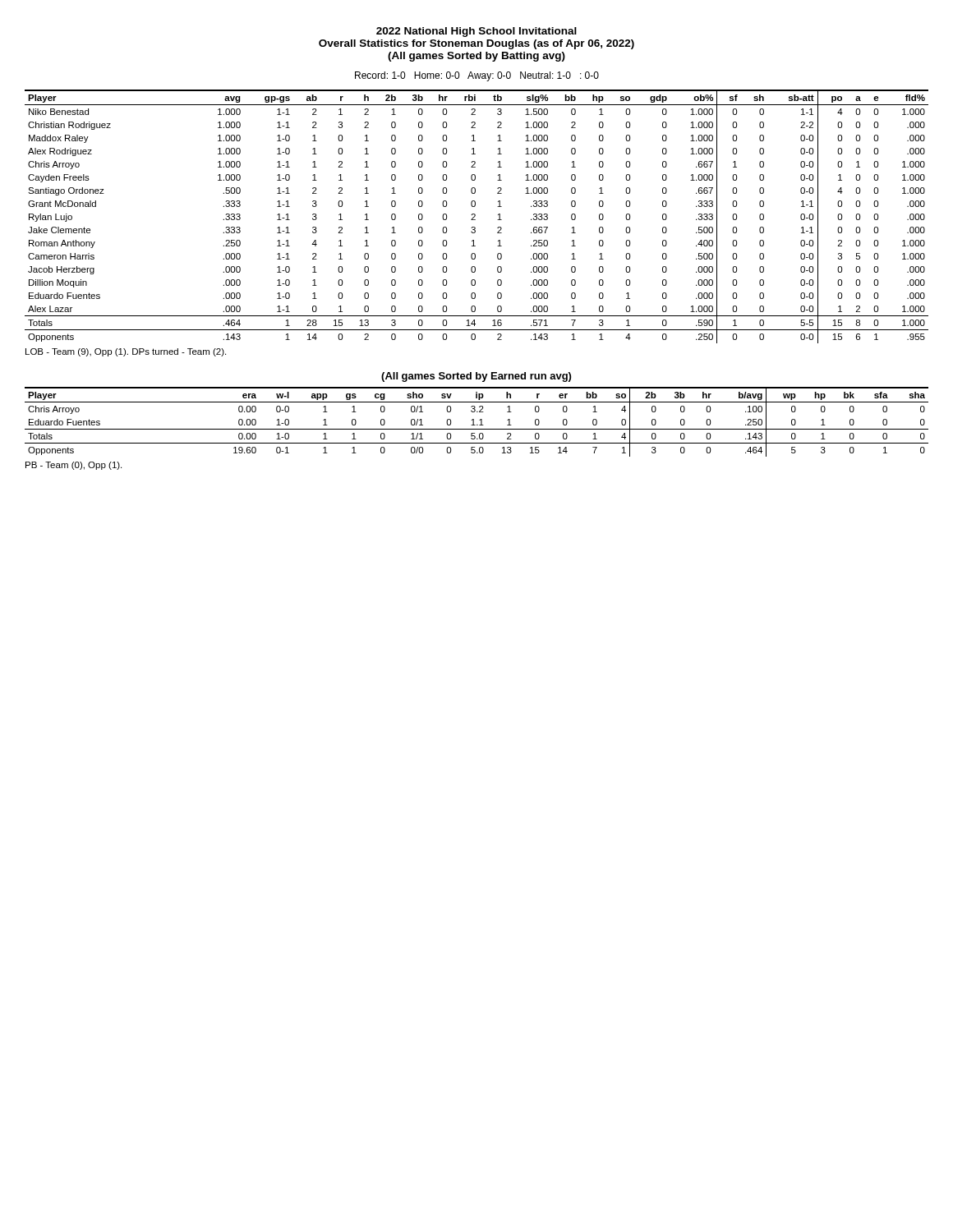953x1232 pixels.
Task: Find the text with the text "PB - Team (0), Opp (1)."
Action: [x=74, y=465]
